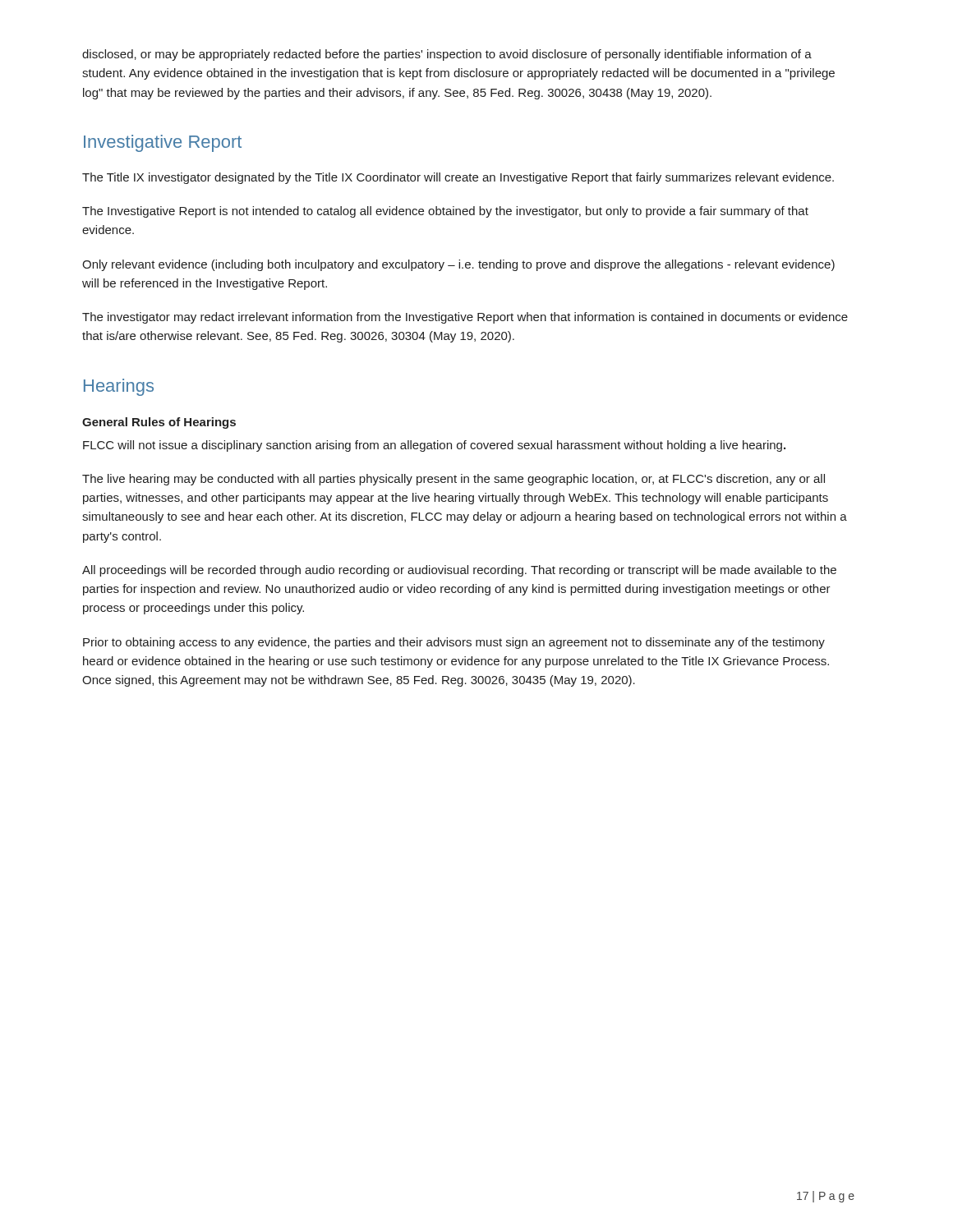The width and height of the screenshot is (953, 1232).
Task: Select the text starting "The investigator may redact irrelevant information from"
Action: pos(465,326)
